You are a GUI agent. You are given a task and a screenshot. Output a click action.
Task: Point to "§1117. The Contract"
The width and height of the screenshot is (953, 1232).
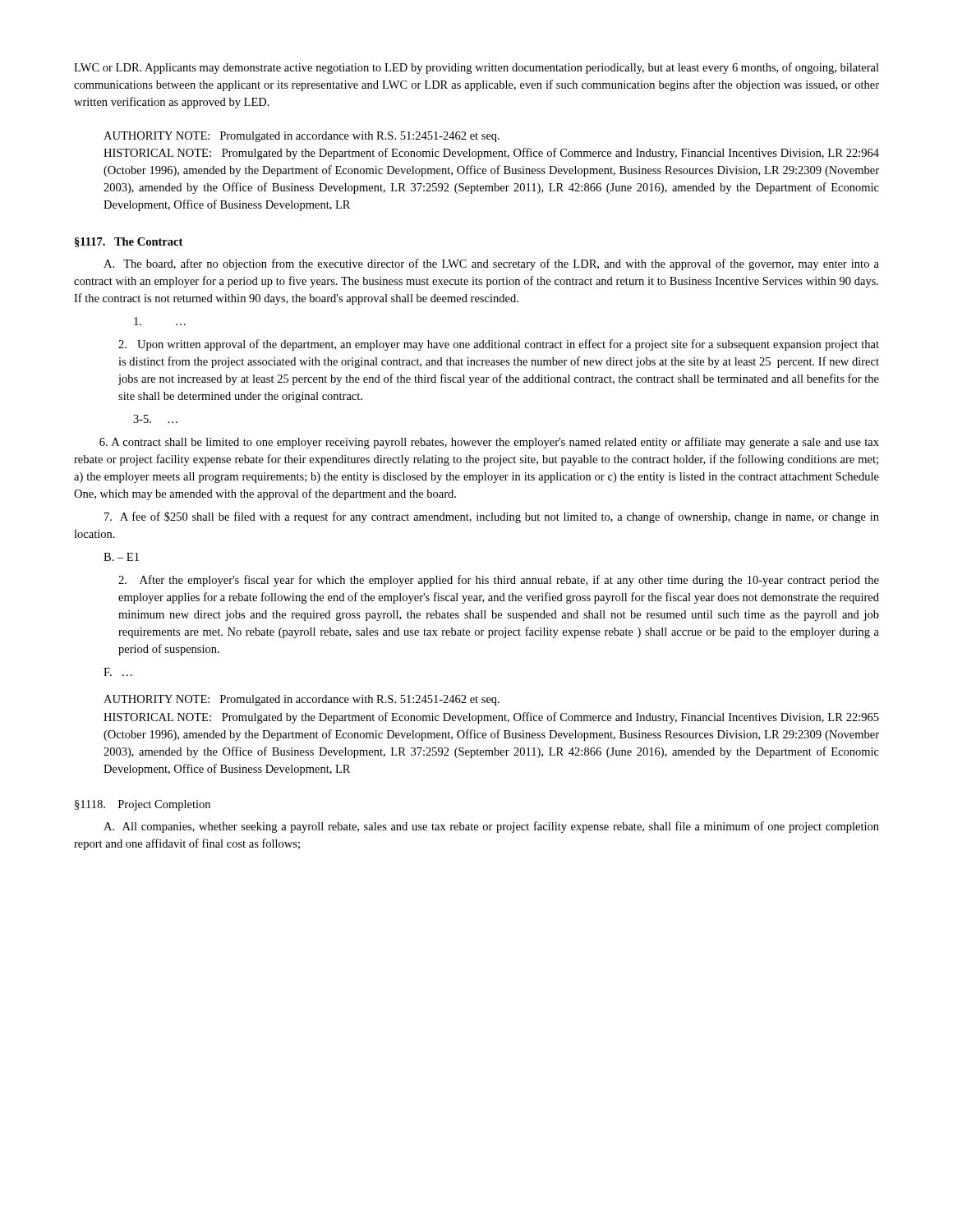pyautogui.click(x=128, y=242)
